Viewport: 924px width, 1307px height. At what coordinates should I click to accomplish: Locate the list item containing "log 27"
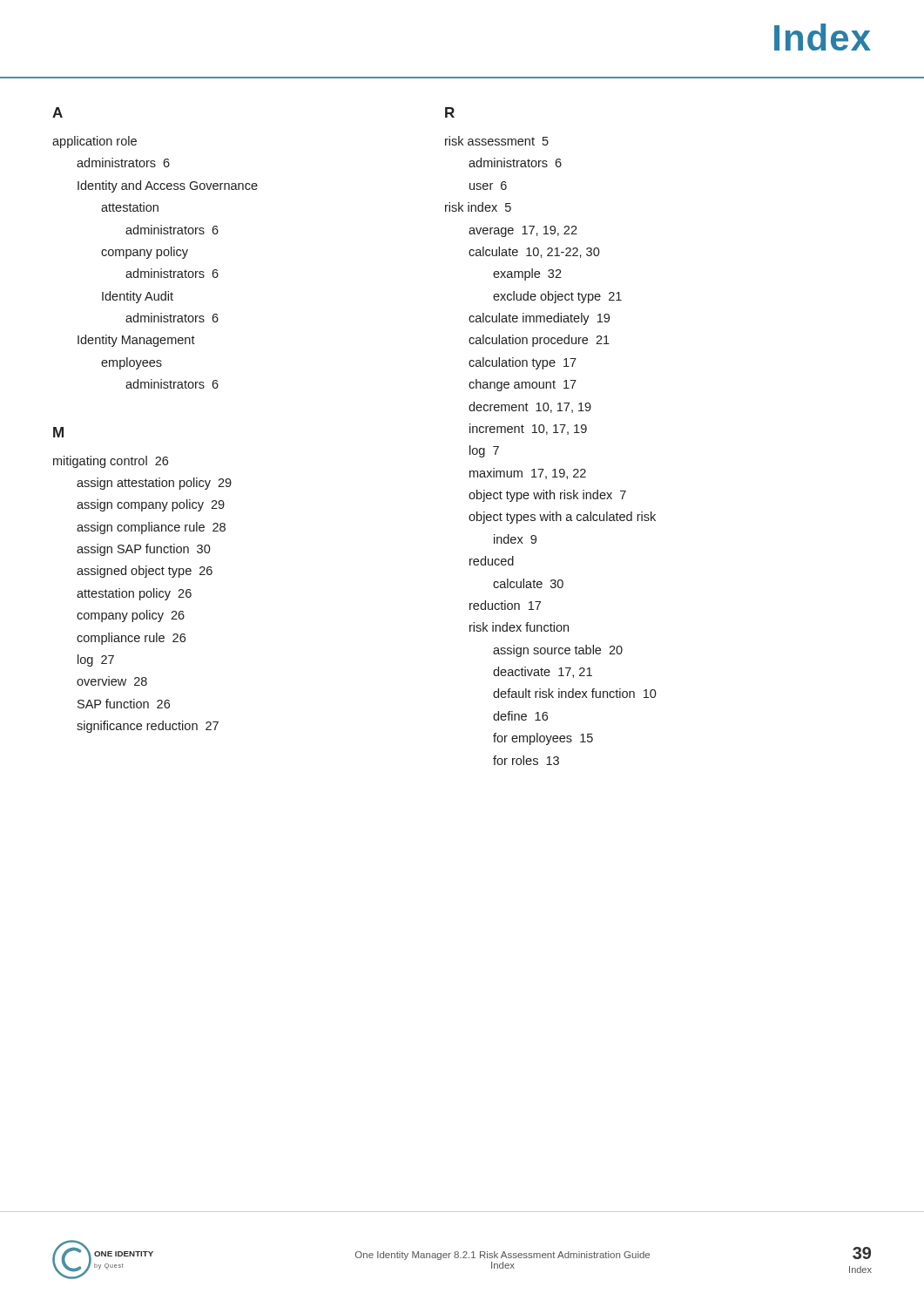(x=96, y=659)
